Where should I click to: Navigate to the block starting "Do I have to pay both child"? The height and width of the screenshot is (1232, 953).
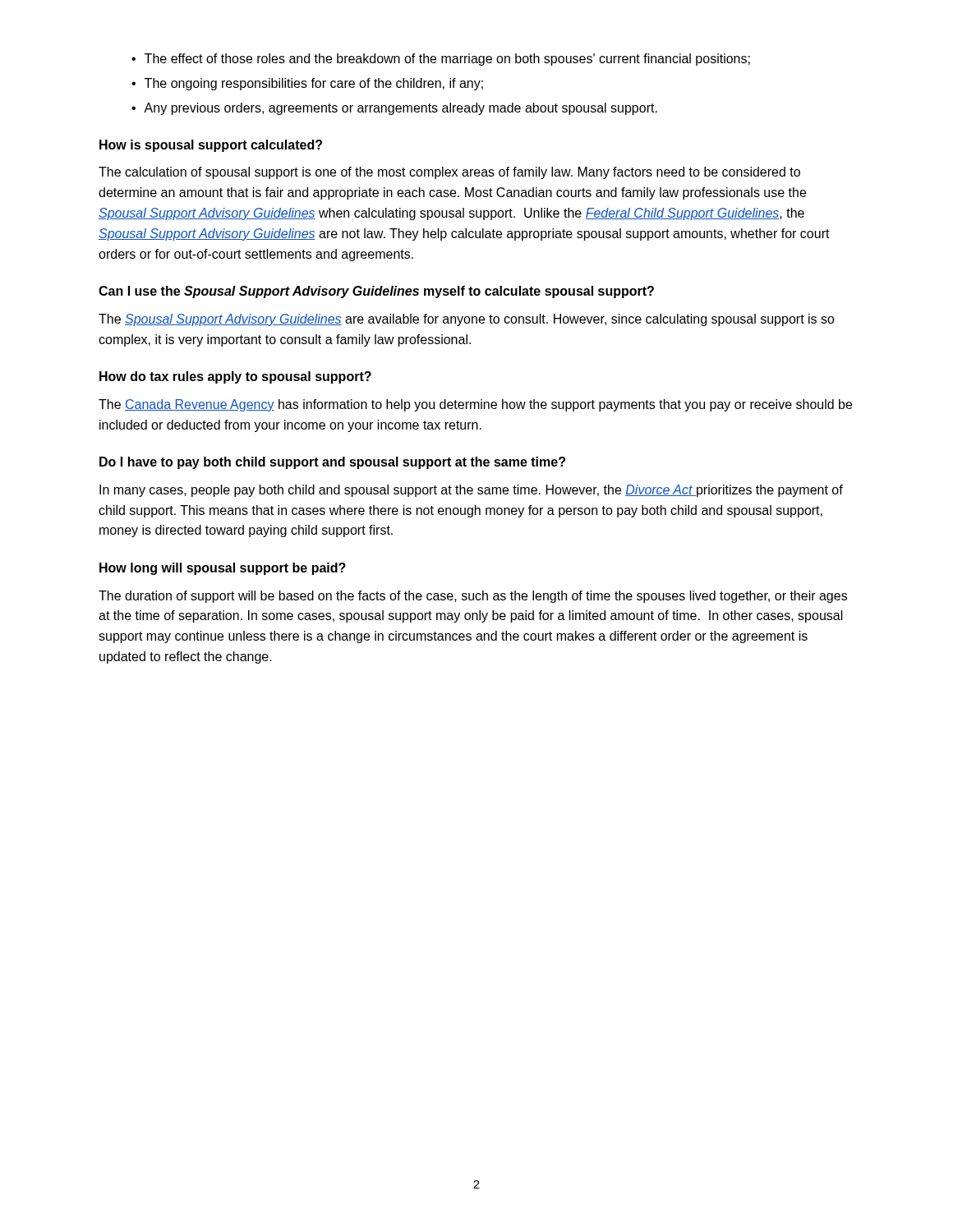[332, 462]
